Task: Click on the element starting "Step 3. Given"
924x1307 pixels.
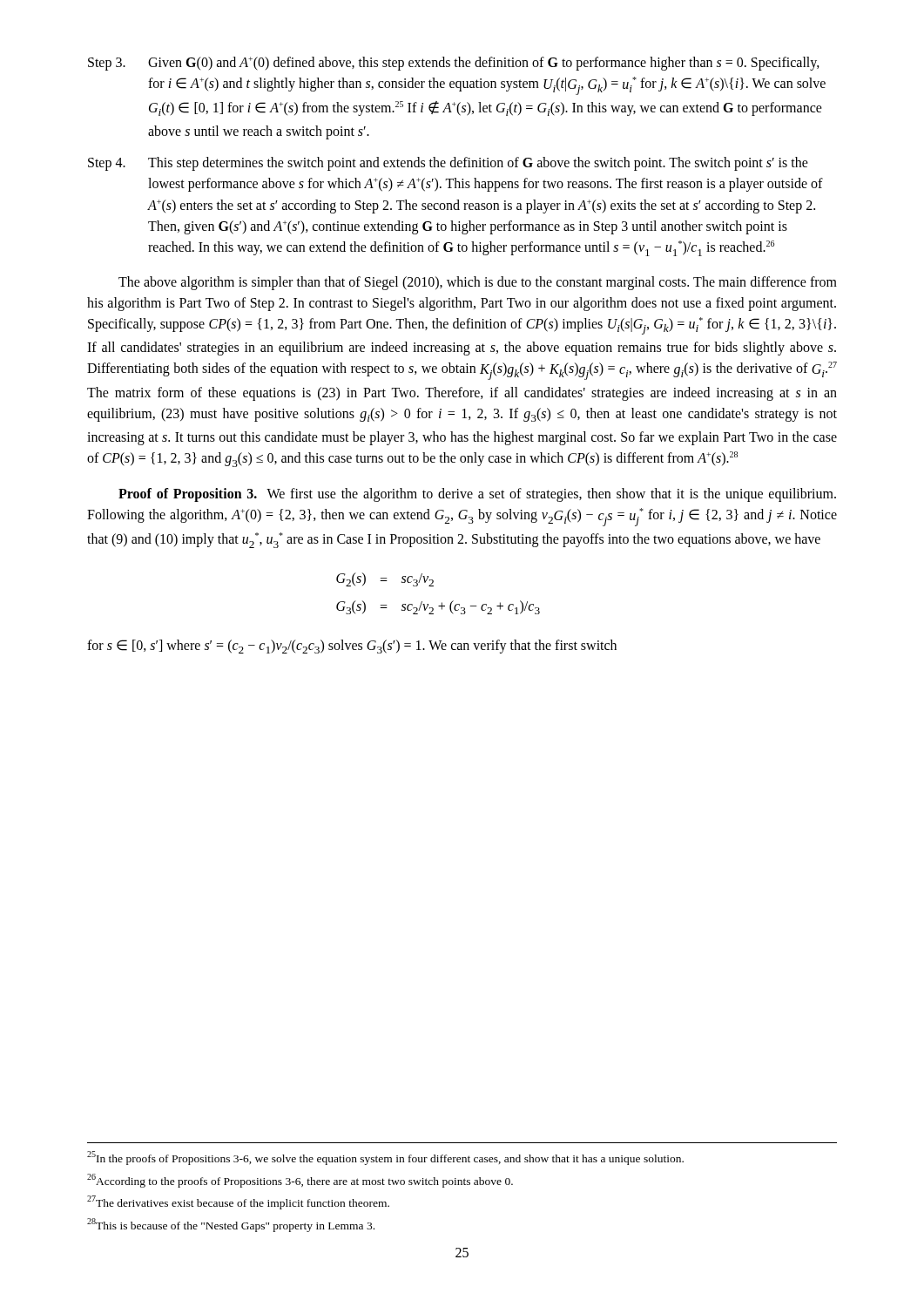Action: pyautogui.click(x=462, y=97)
